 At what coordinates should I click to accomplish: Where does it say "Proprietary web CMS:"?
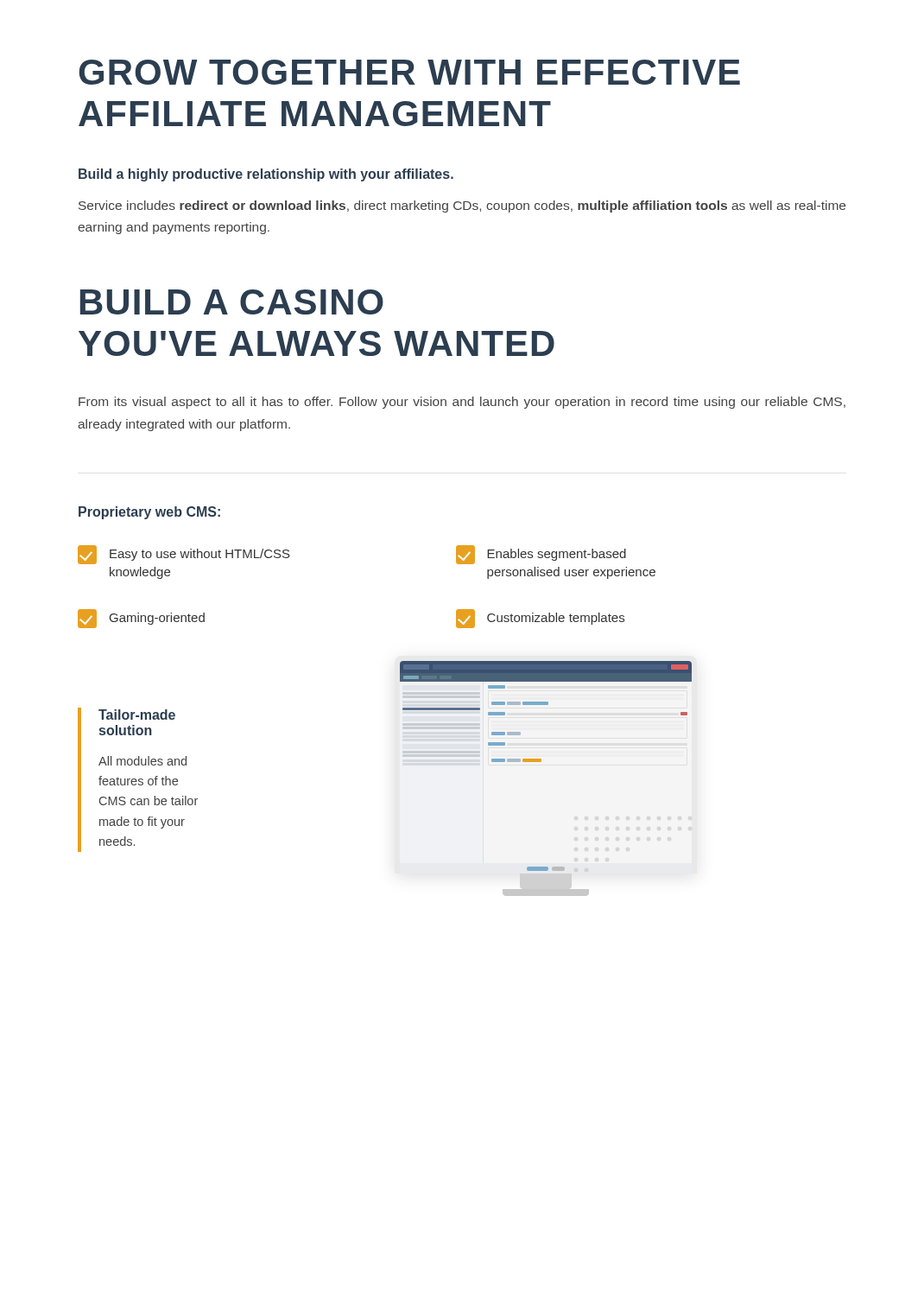click(x=149, y=513)
